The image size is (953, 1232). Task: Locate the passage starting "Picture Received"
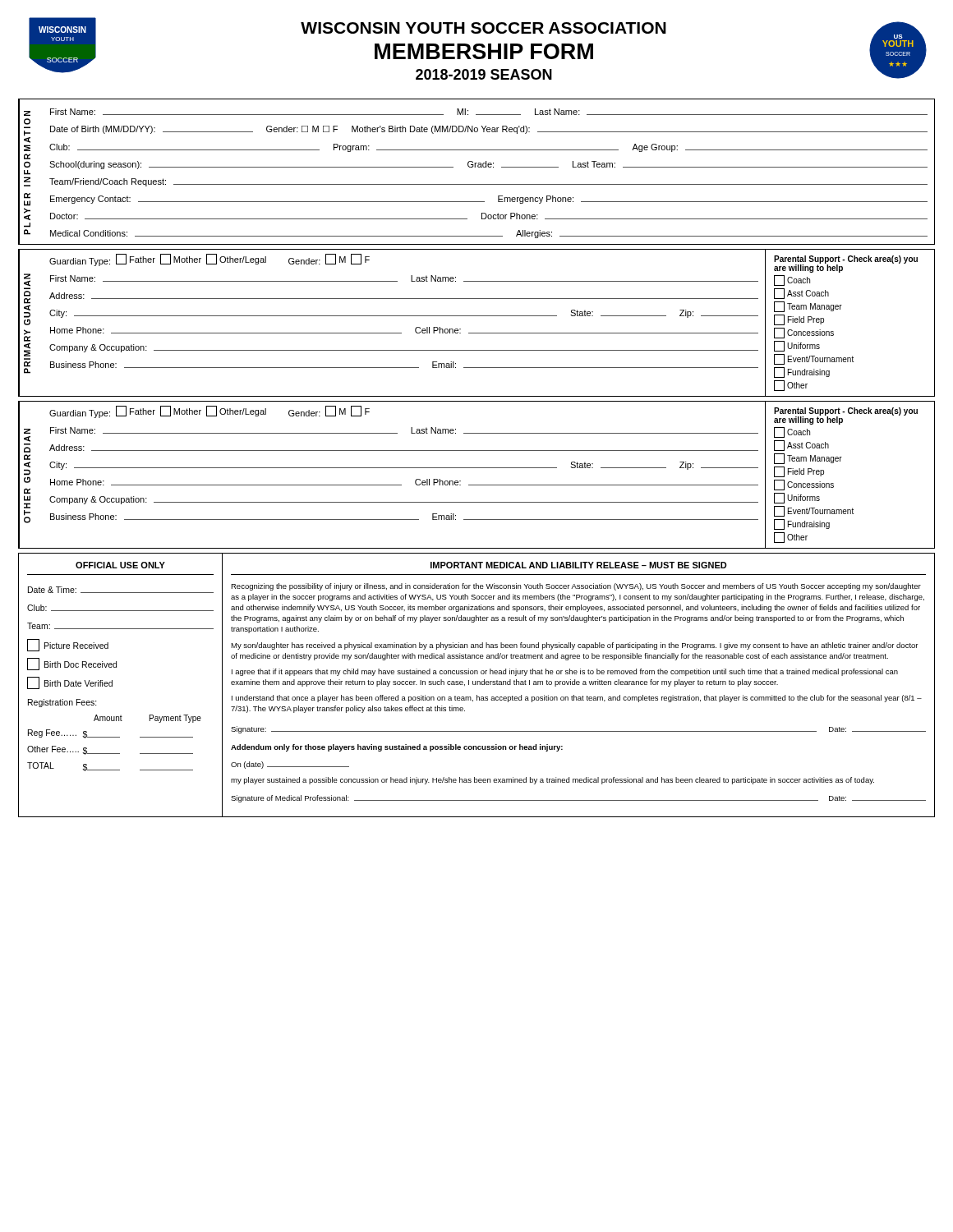pos(68,645)
